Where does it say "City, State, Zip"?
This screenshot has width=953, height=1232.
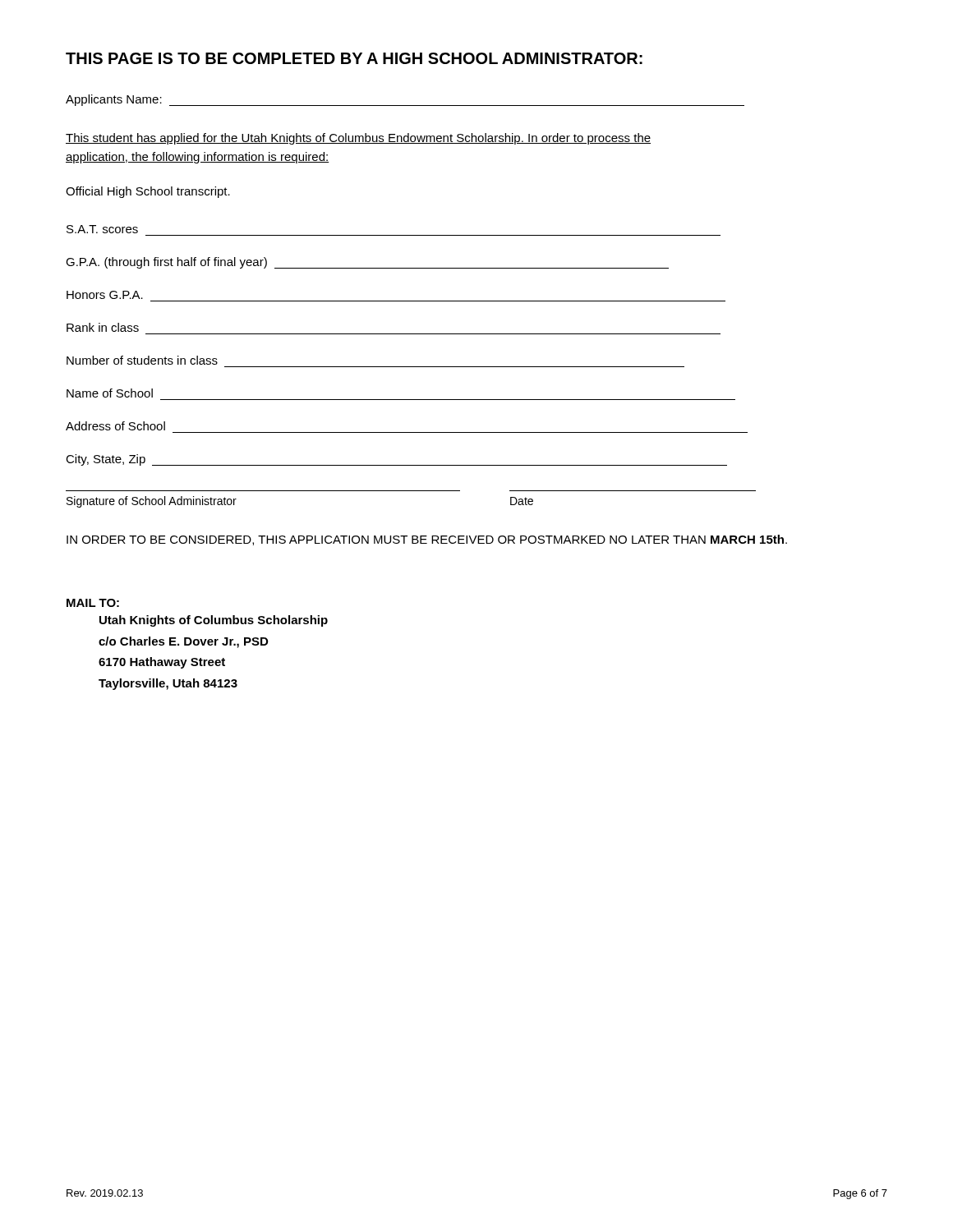pos(397,458)
